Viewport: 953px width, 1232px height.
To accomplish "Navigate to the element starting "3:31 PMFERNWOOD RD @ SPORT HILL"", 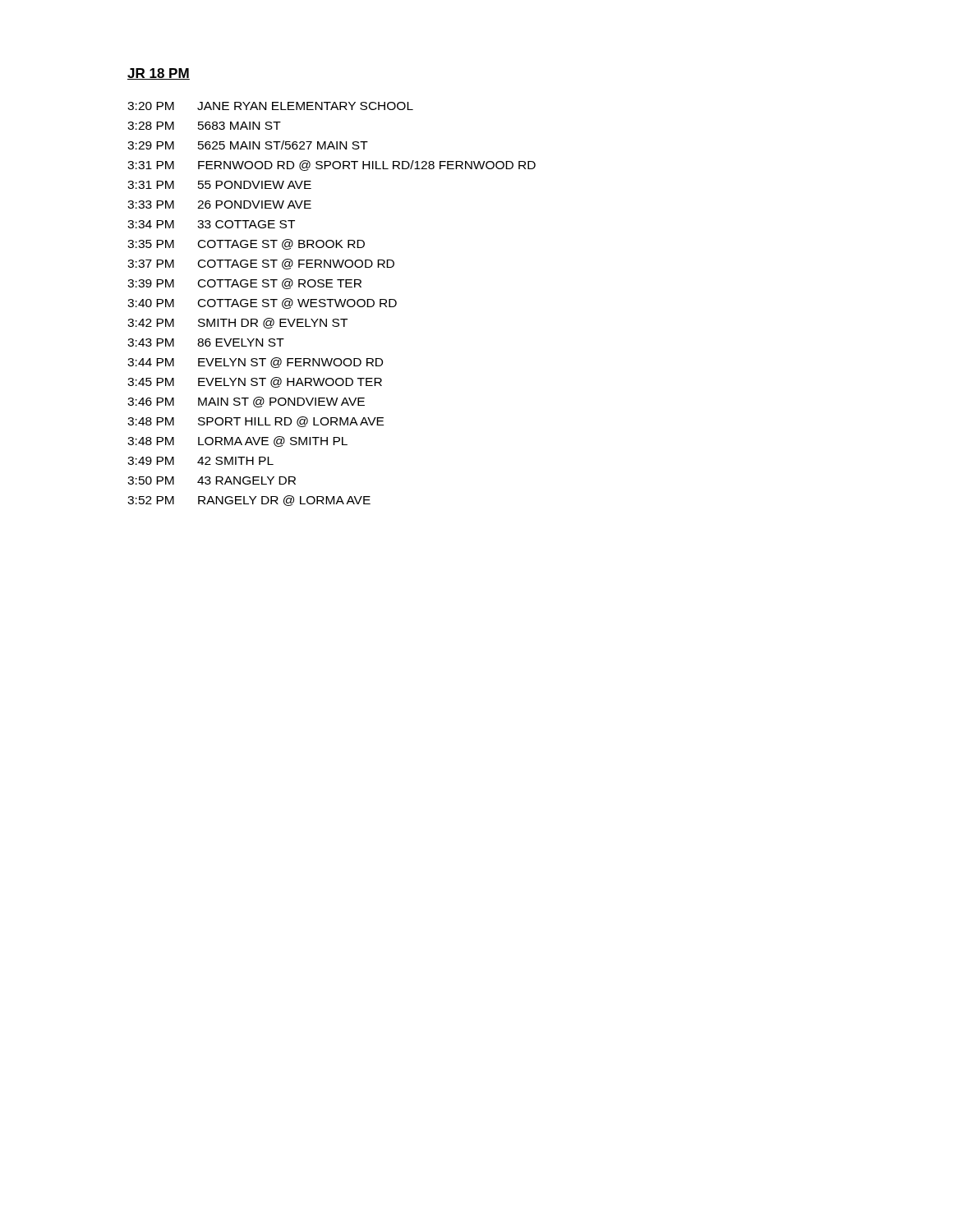I will coord(332,165).
